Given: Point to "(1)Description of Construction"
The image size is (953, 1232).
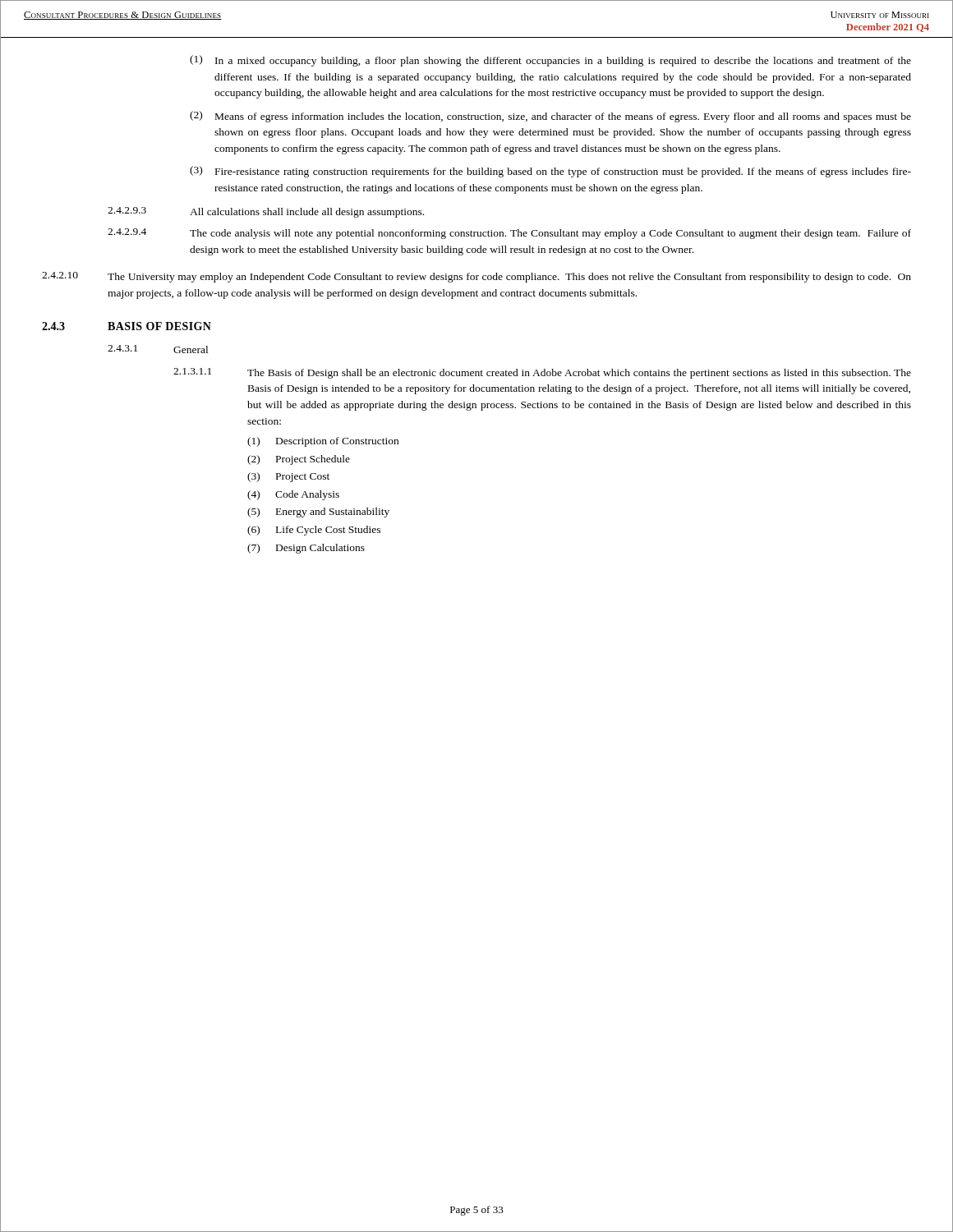Looking at the screenshot, I should pos(323,442).
